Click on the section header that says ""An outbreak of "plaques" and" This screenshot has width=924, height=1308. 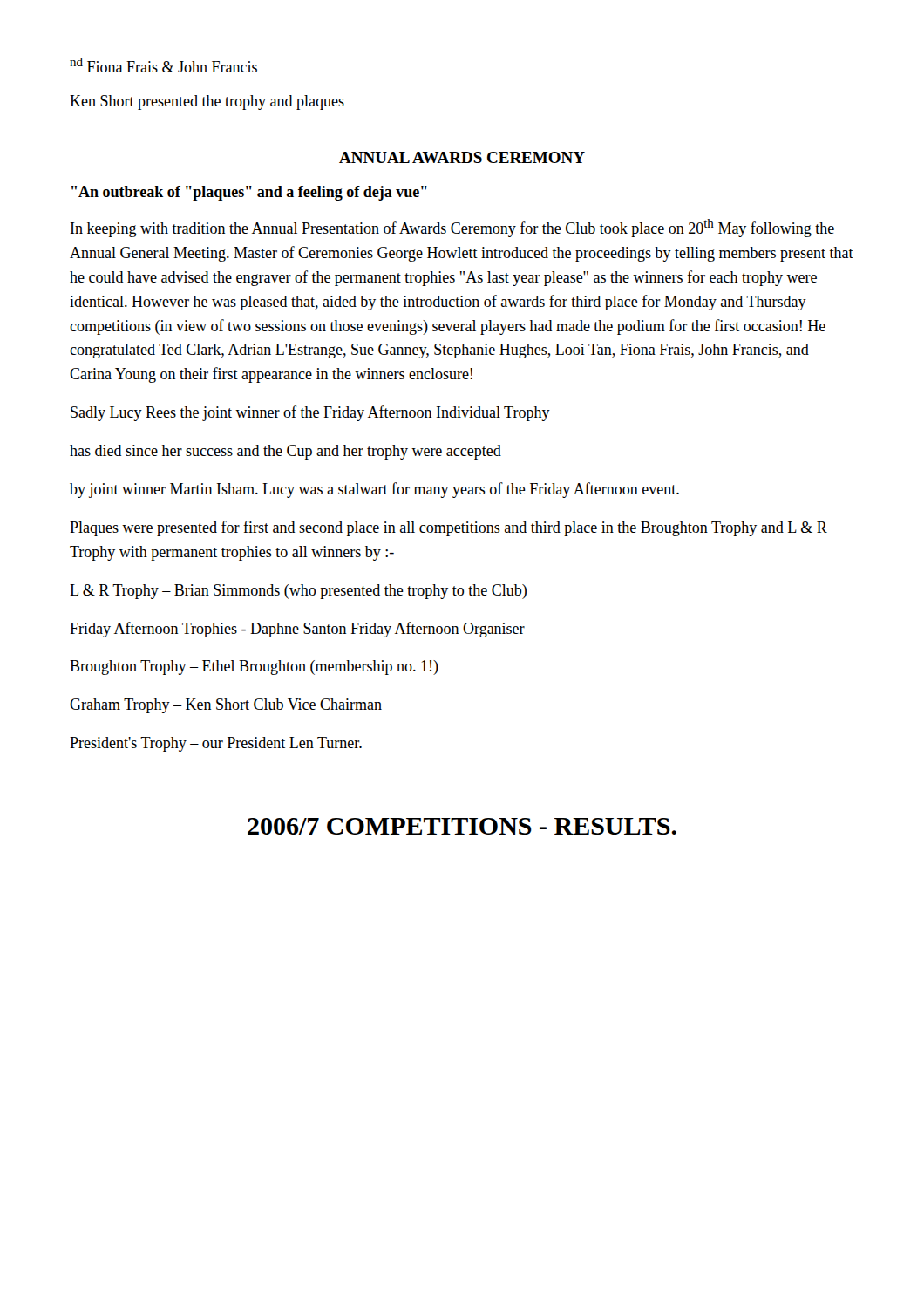tap(249, 192)
